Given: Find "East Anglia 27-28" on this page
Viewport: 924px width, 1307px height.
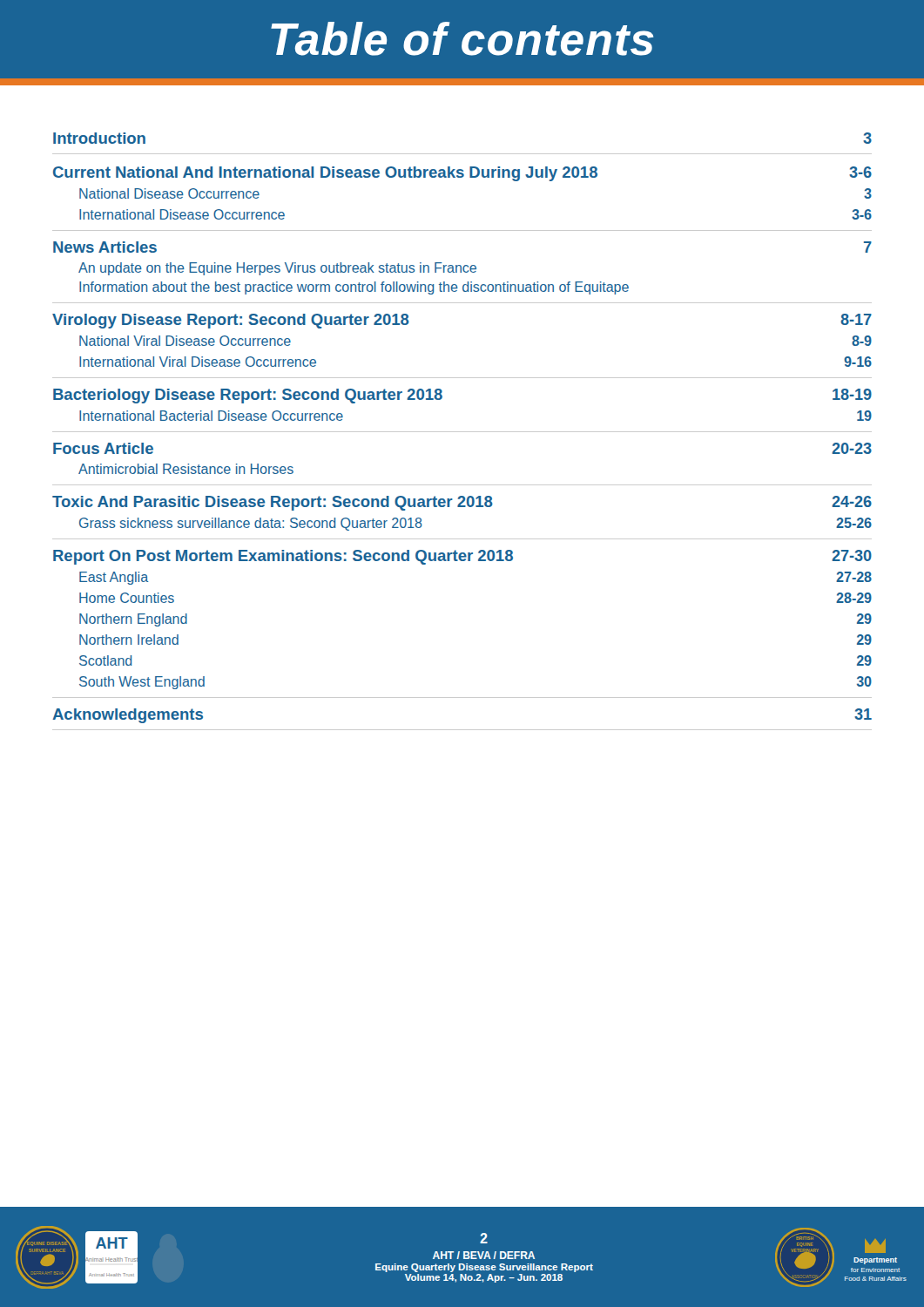Looking at the screenshot, I should pos(114,578).
